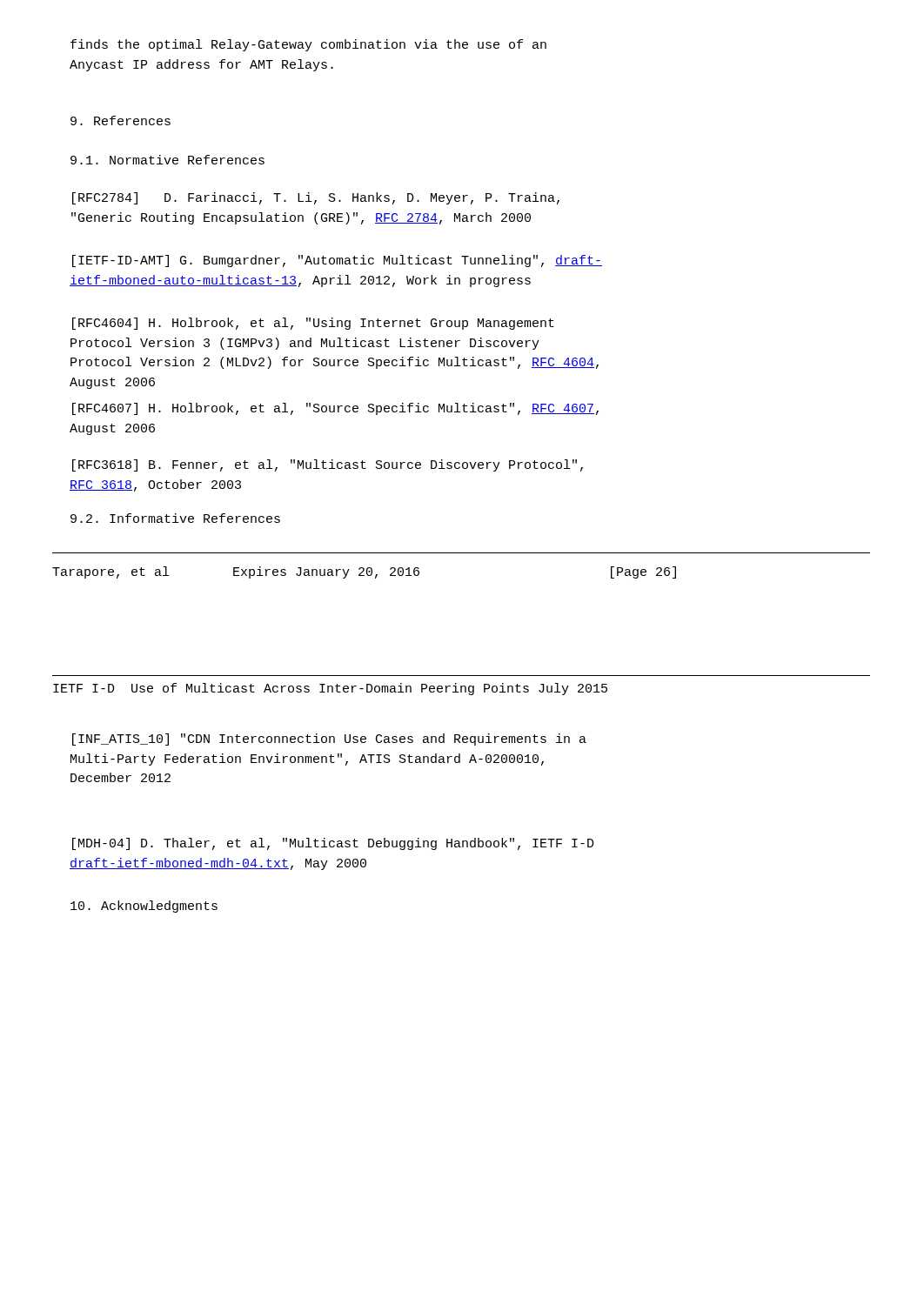
Task: Navigate to the text starting "9.2. Informative References"
Action: pyautogui.click(x=175, y=520)
